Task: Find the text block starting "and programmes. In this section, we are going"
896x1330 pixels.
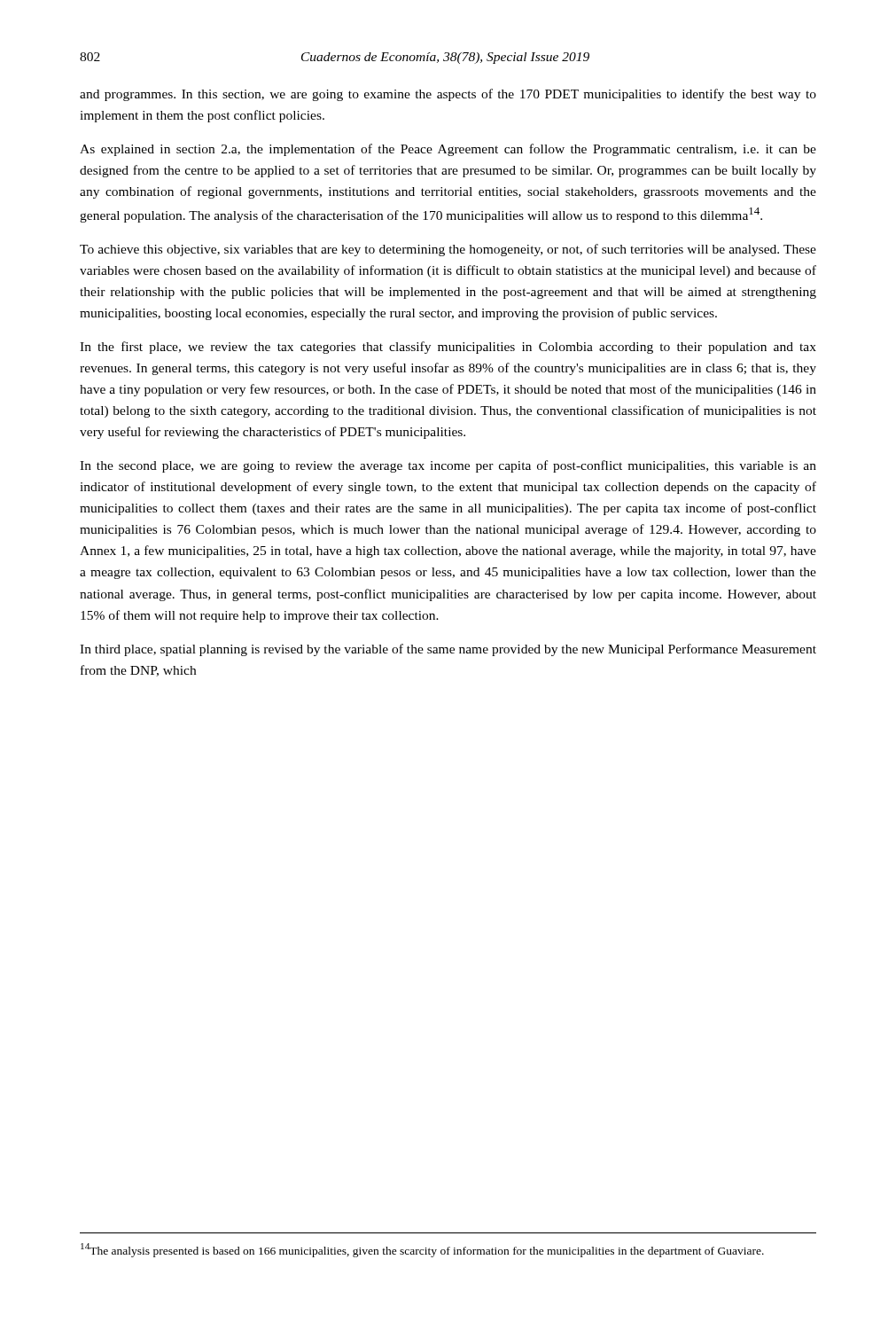Action: [448, 105]
